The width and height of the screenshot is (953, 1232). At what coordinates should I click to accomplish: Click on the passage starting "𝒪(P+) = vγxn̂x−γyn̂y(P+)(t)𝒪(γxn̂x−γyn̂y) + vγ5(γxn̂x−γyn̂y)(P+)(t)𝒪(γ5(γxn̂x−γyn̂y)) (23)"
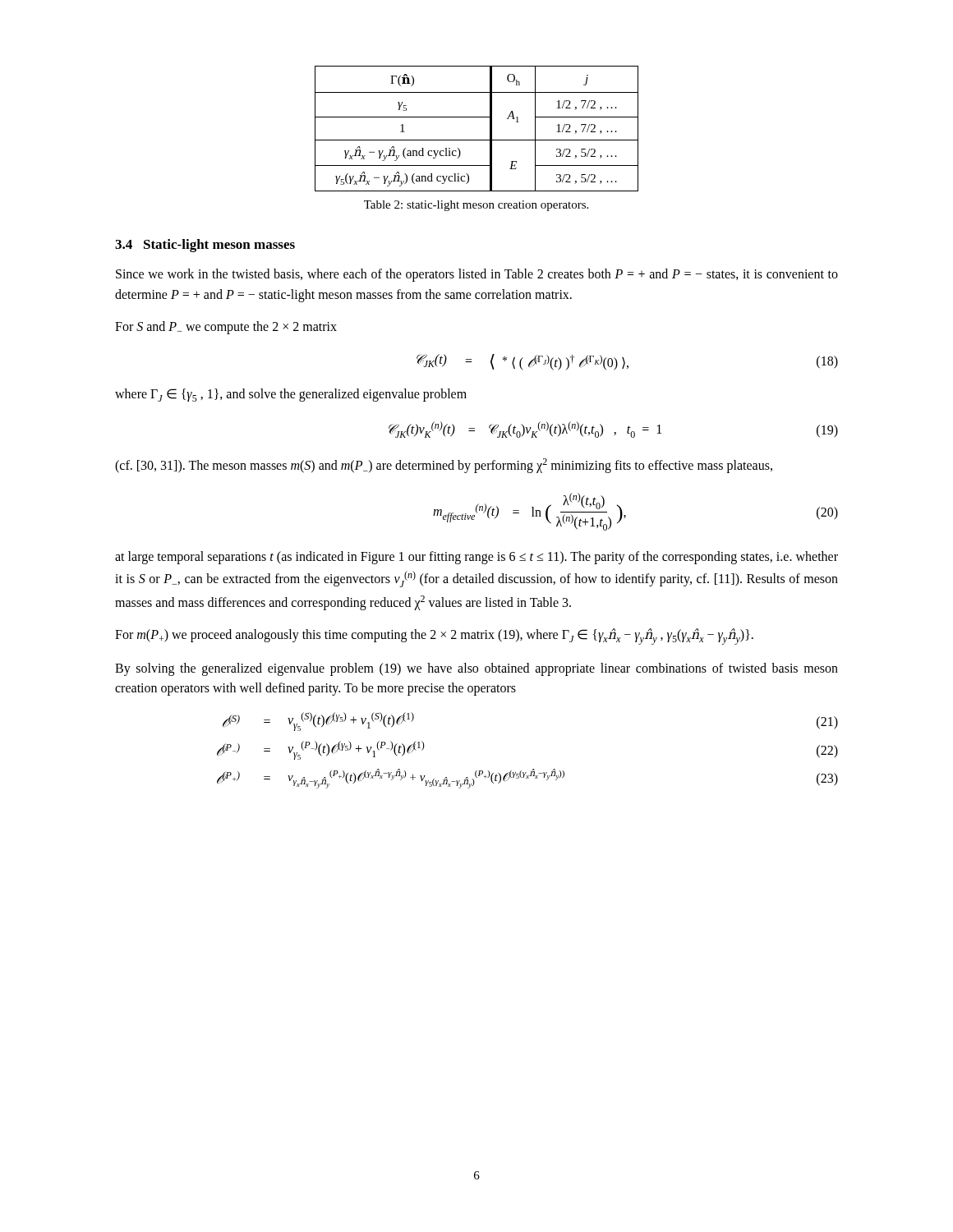[476, 778]
